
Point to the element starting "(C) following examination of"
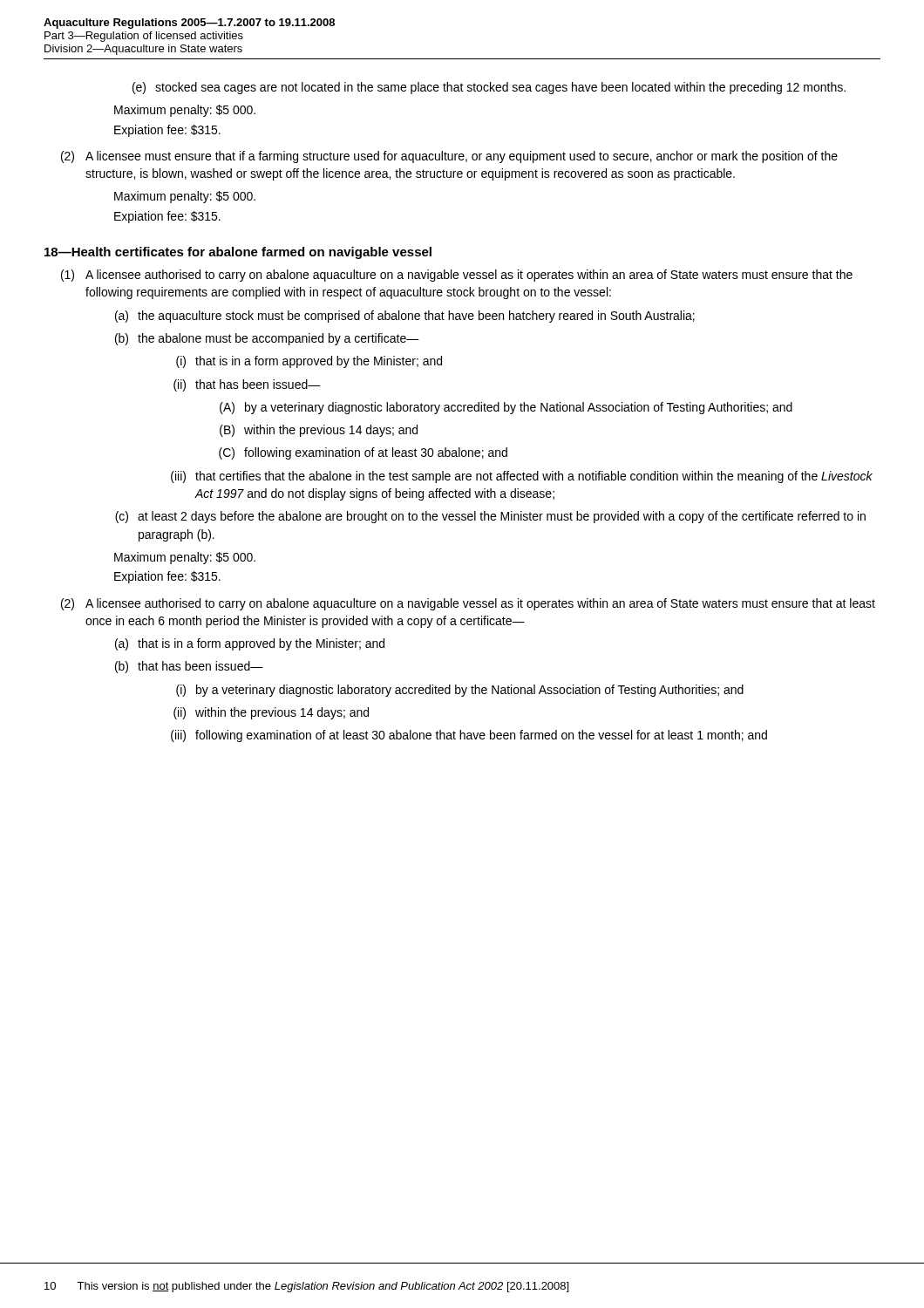coord(363,453)
